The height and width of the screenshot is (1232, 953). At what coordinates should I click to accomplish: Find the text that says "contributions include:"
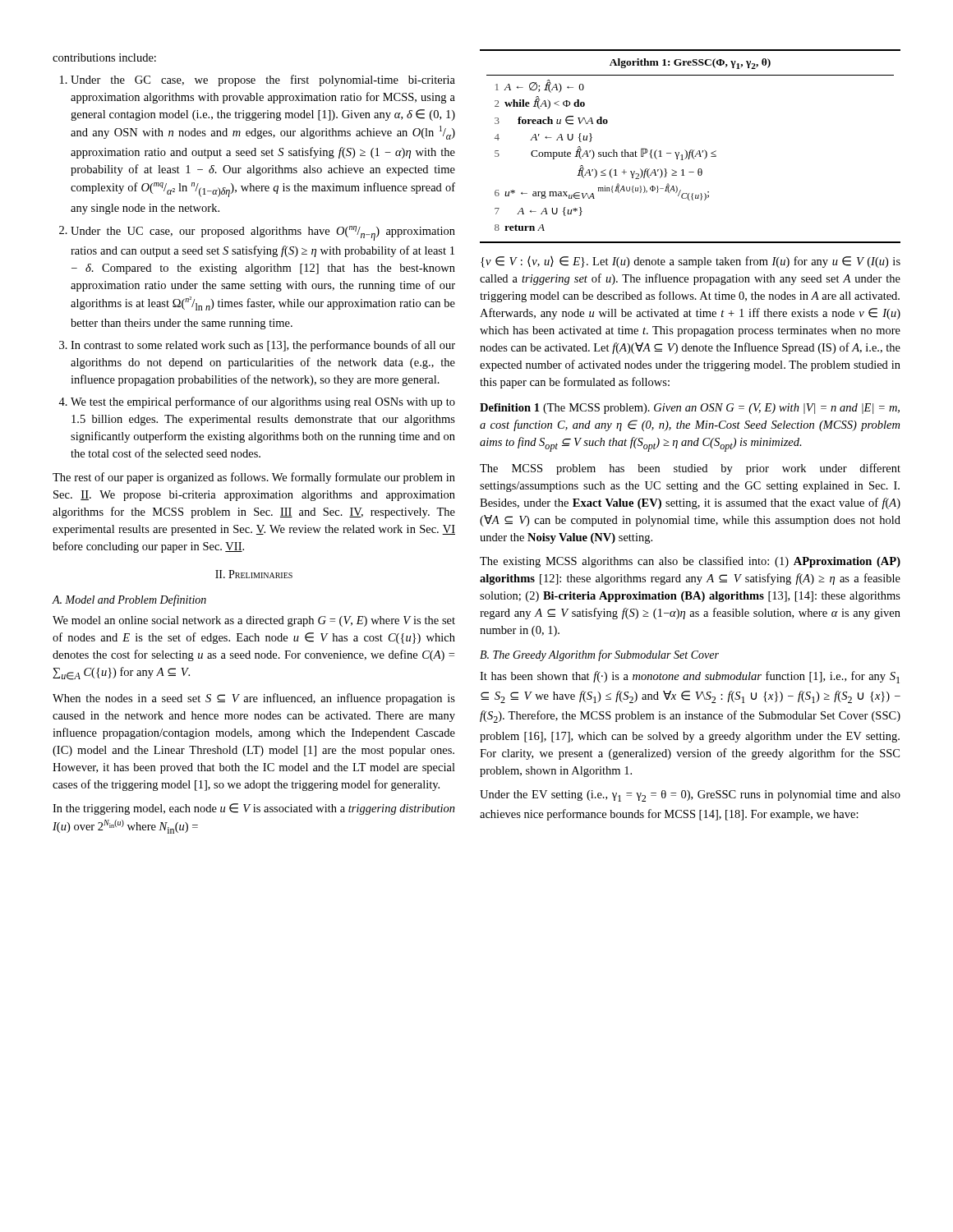[105, 57]
